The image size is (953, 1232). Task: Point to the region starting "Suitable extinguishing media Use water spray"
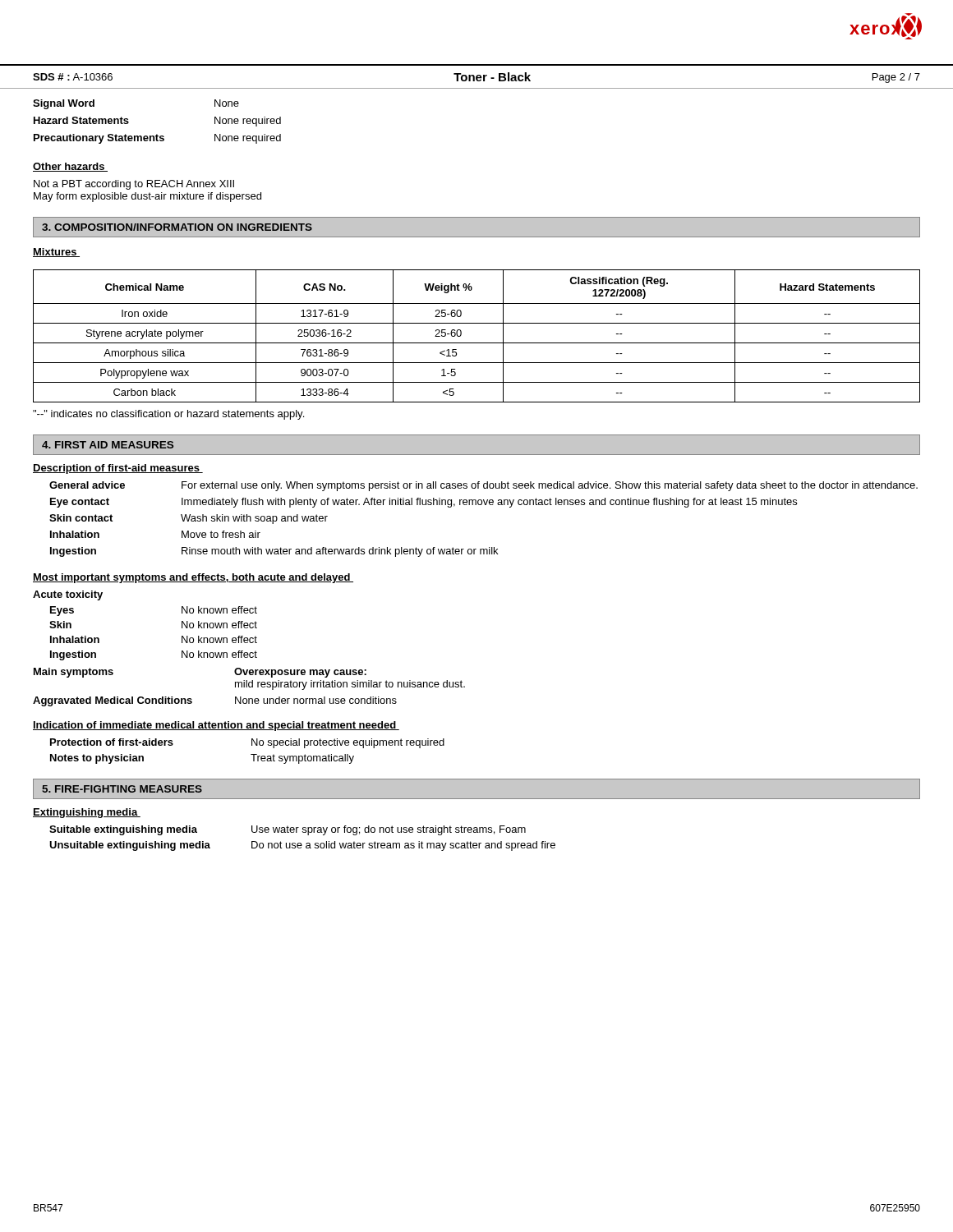[x=476, y=829]
